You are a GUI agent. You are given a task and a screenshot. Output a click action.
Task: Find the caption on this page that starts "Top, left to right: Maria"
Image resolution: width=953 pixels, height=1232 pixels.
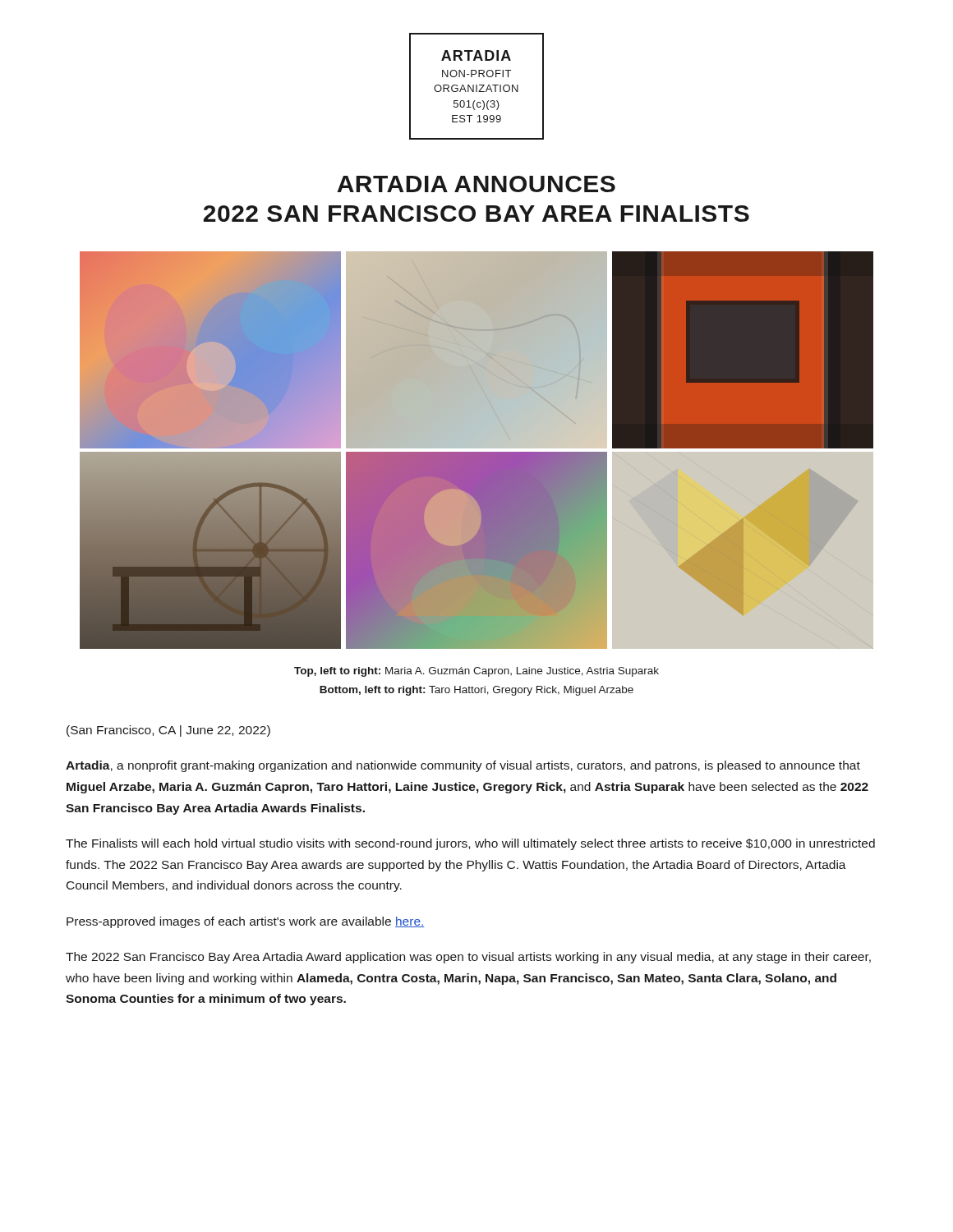click(476, 680)
